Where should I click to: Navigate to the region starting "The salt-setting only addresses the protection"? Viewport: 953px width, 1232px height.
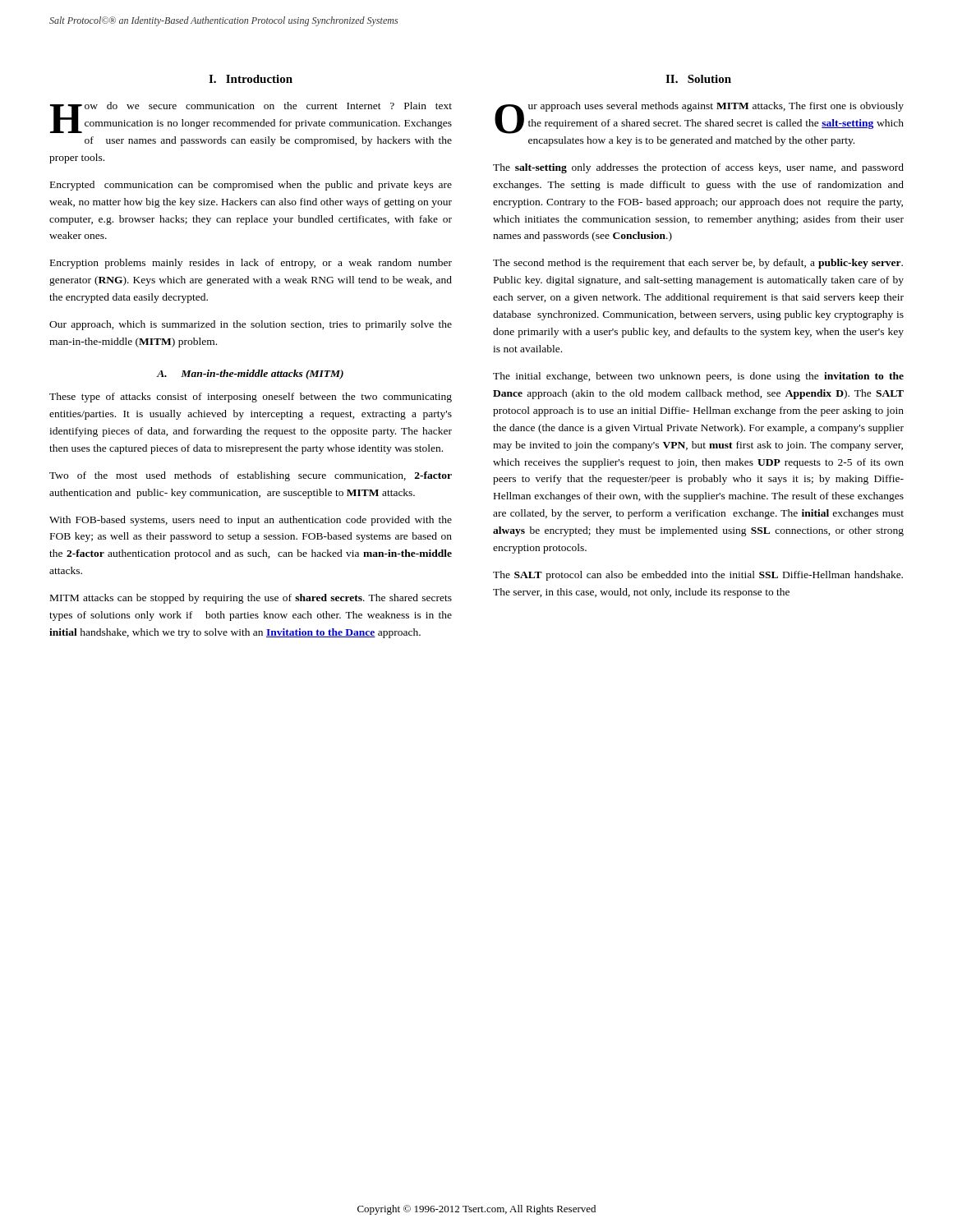[698, 201]
